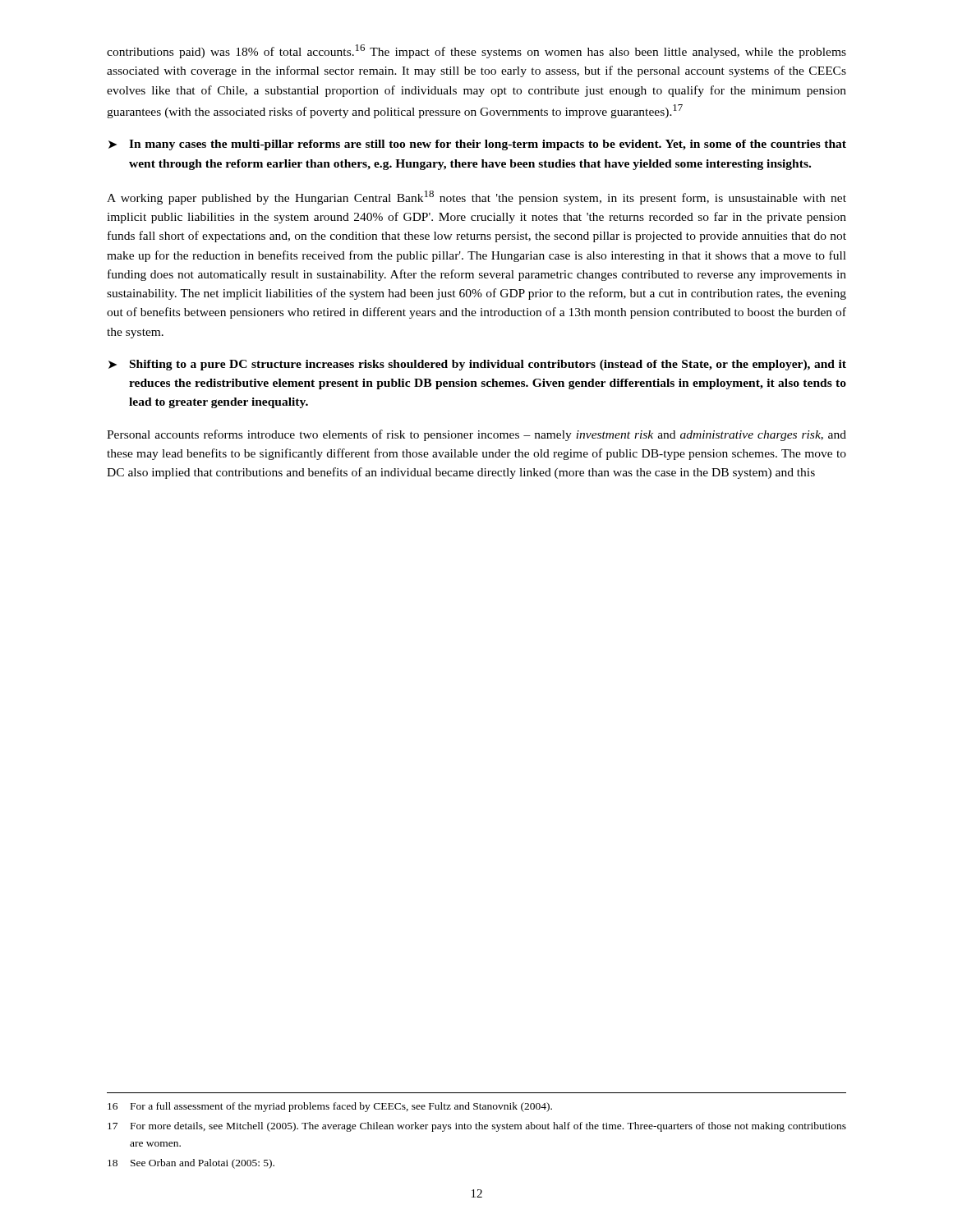This screenshot has height=1232, width=953.
Task: Locate the block of text that opens with "contributions paid) was 18%"
Action: point(476,80)
